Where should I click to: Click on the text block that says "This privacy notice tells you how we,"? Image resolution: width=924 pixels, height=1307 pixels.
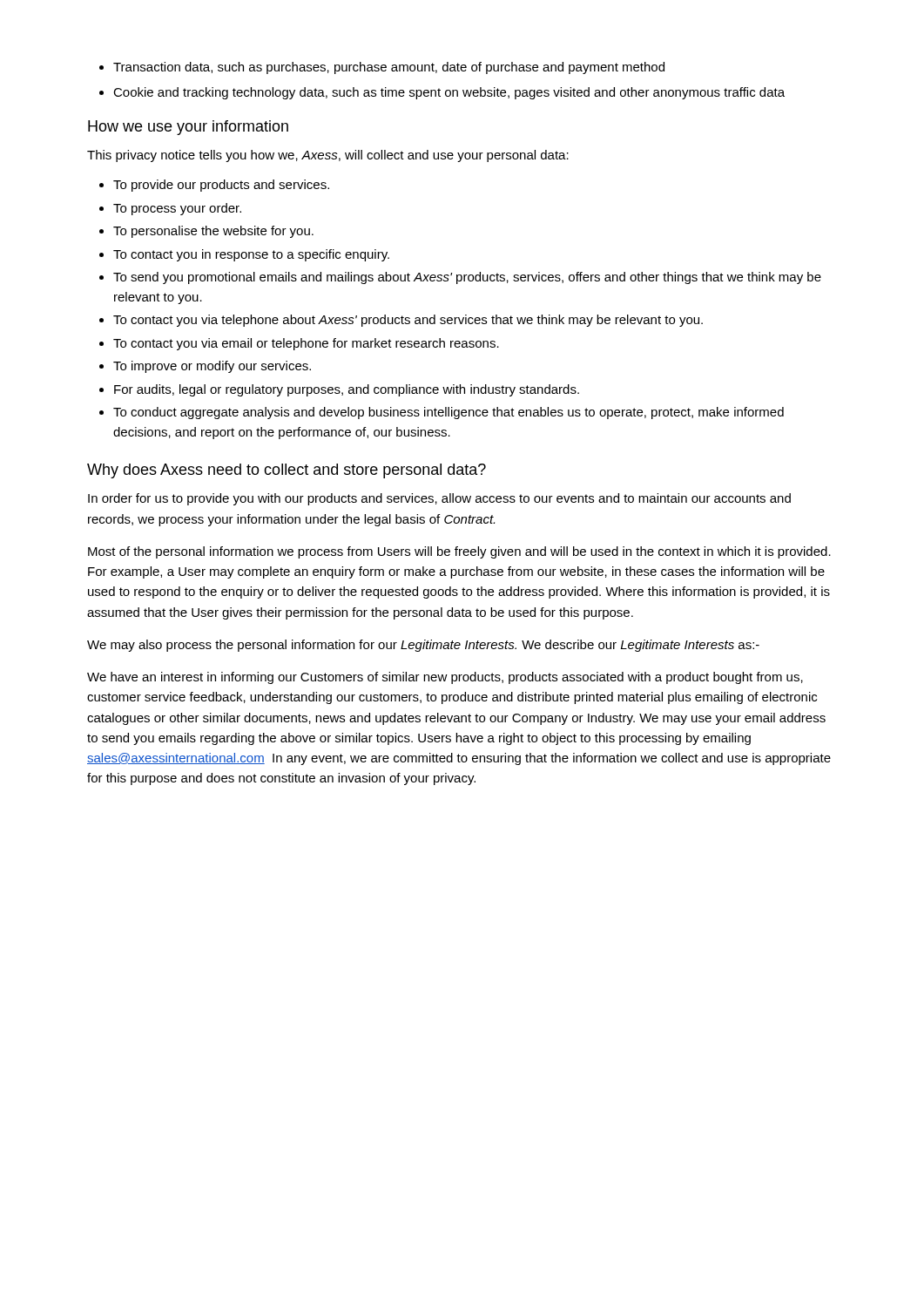coord(328,155)
